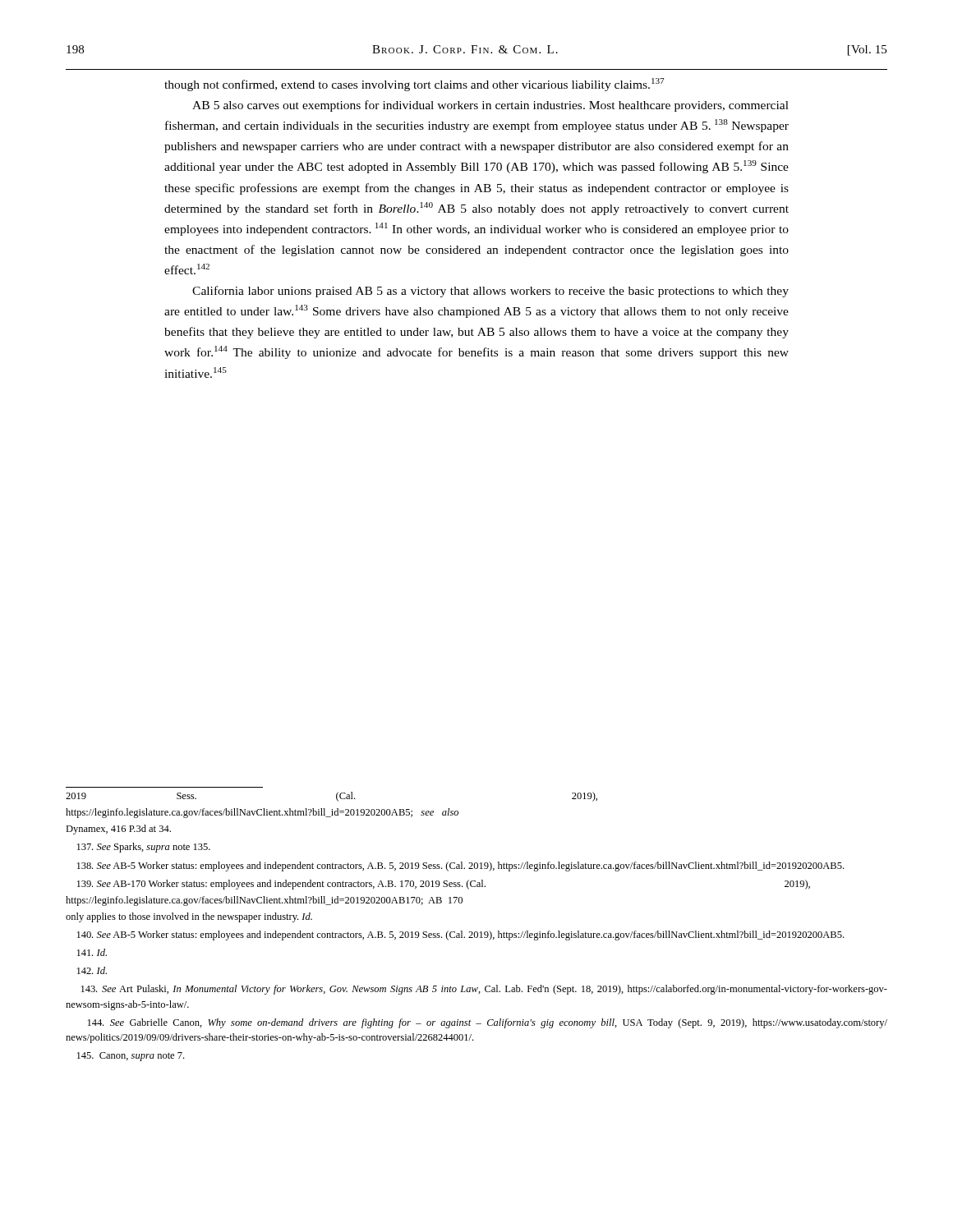Select the text block with the text "though not confirmed, extend"
953x1232 pixels.
[x=414, y=83]
